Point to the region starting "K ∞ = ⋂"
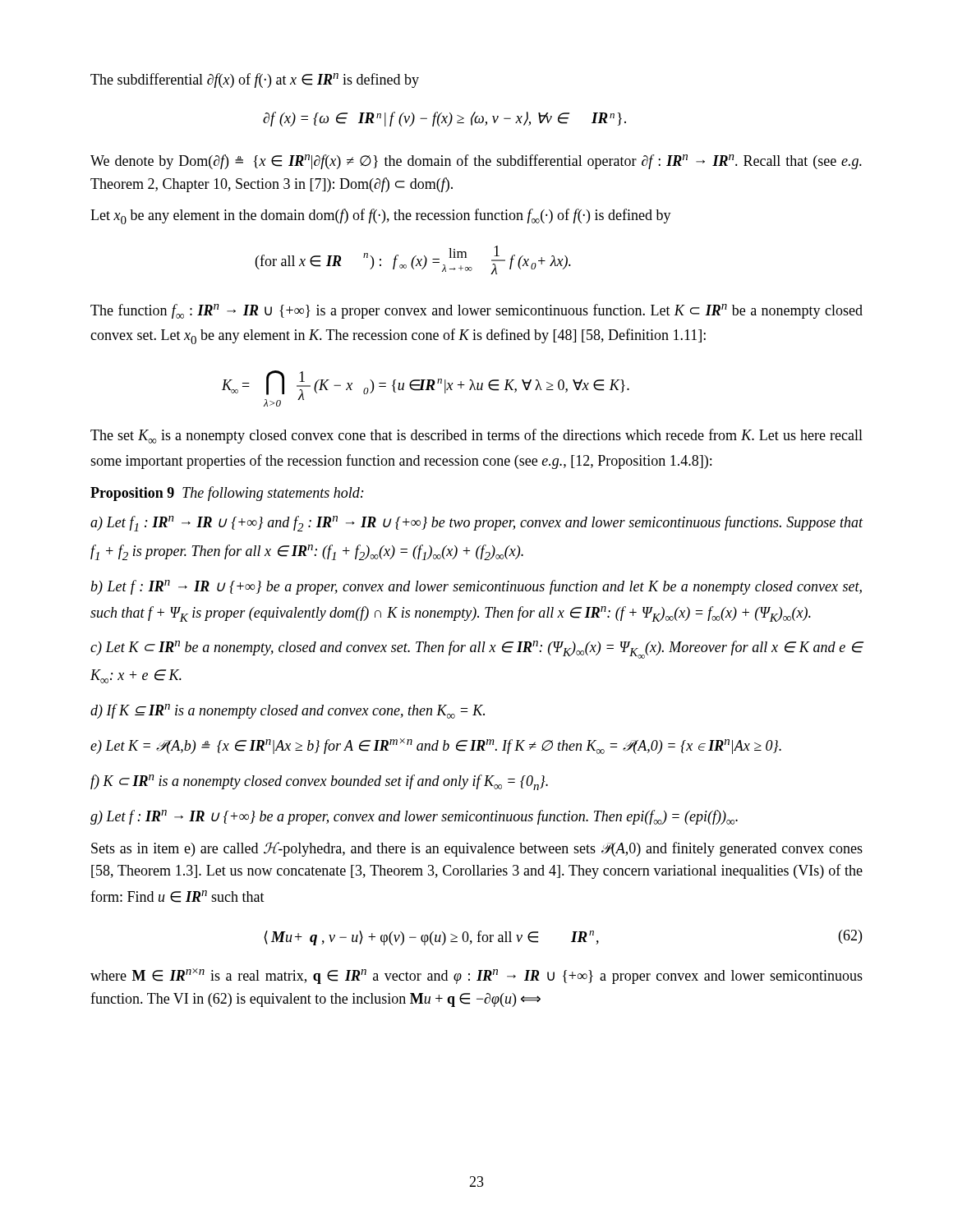Viewport: 953px width, 1232px height. [x=476, y=385]
